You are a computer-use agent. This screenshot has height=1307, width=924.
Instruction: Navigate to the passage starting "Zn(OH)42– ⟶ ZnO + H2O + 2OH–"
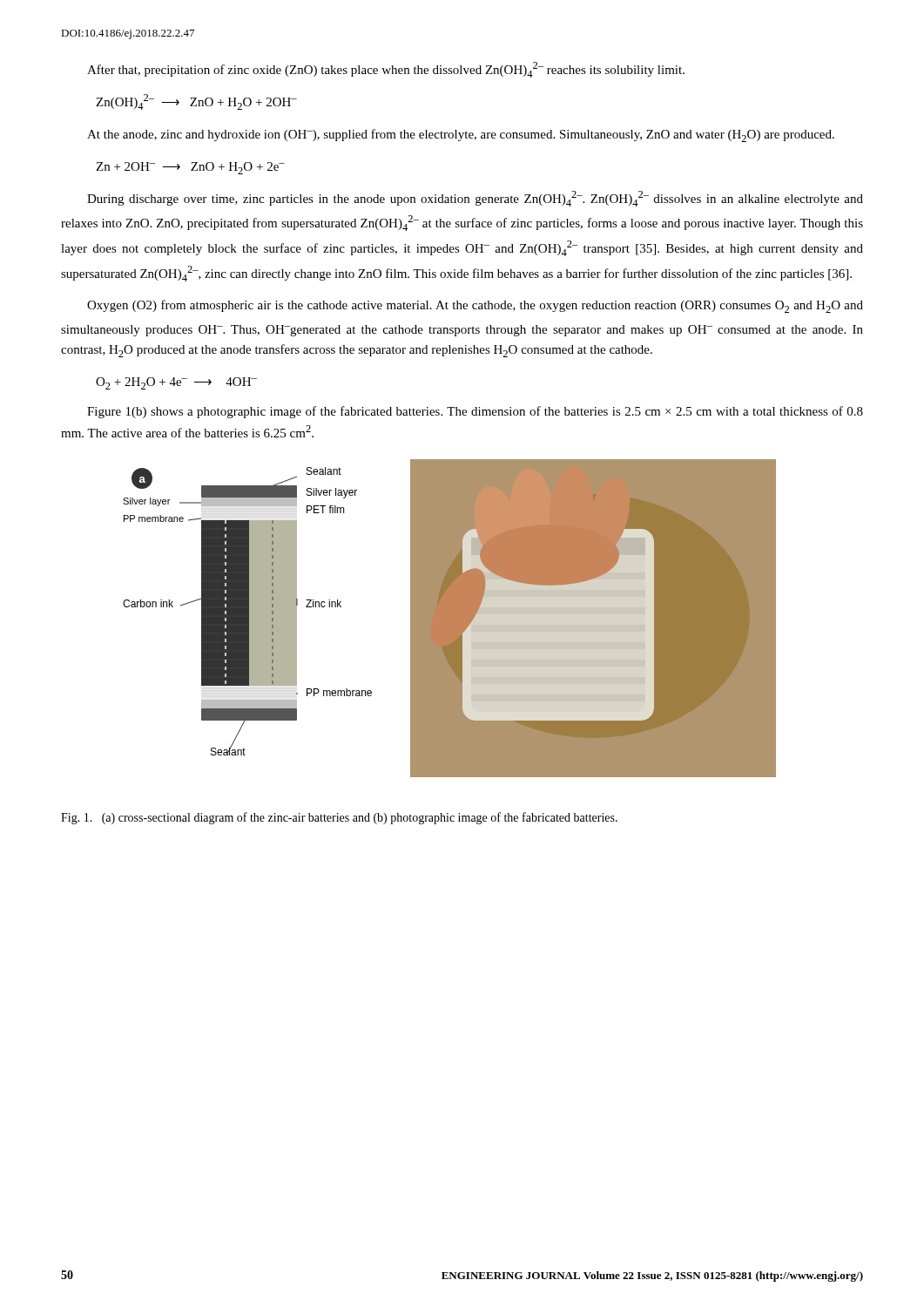pyautogui.click(x=196, y=102)
